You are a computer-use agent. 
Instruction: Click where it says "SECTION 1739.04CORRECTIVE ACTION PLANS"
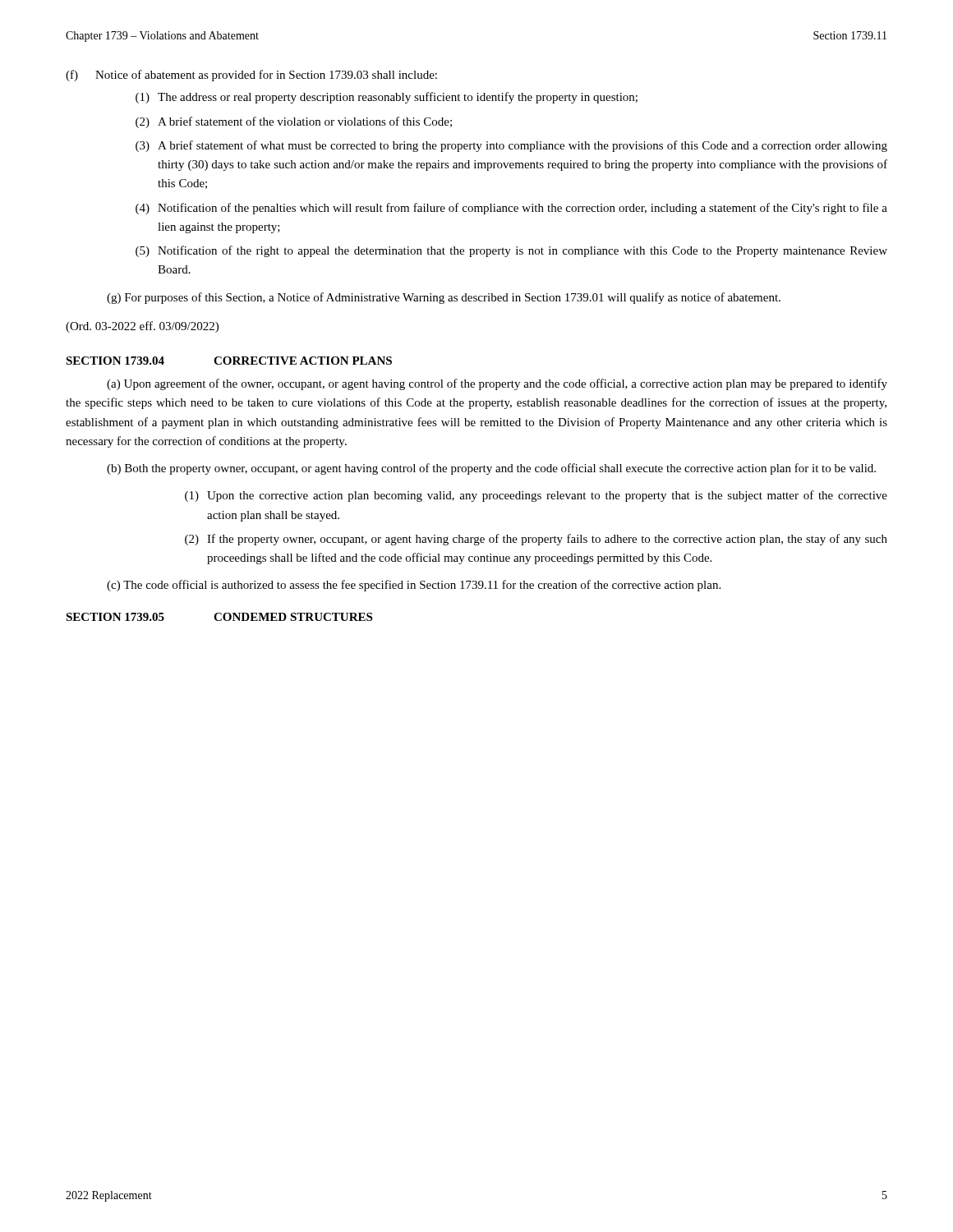point(229,361)
